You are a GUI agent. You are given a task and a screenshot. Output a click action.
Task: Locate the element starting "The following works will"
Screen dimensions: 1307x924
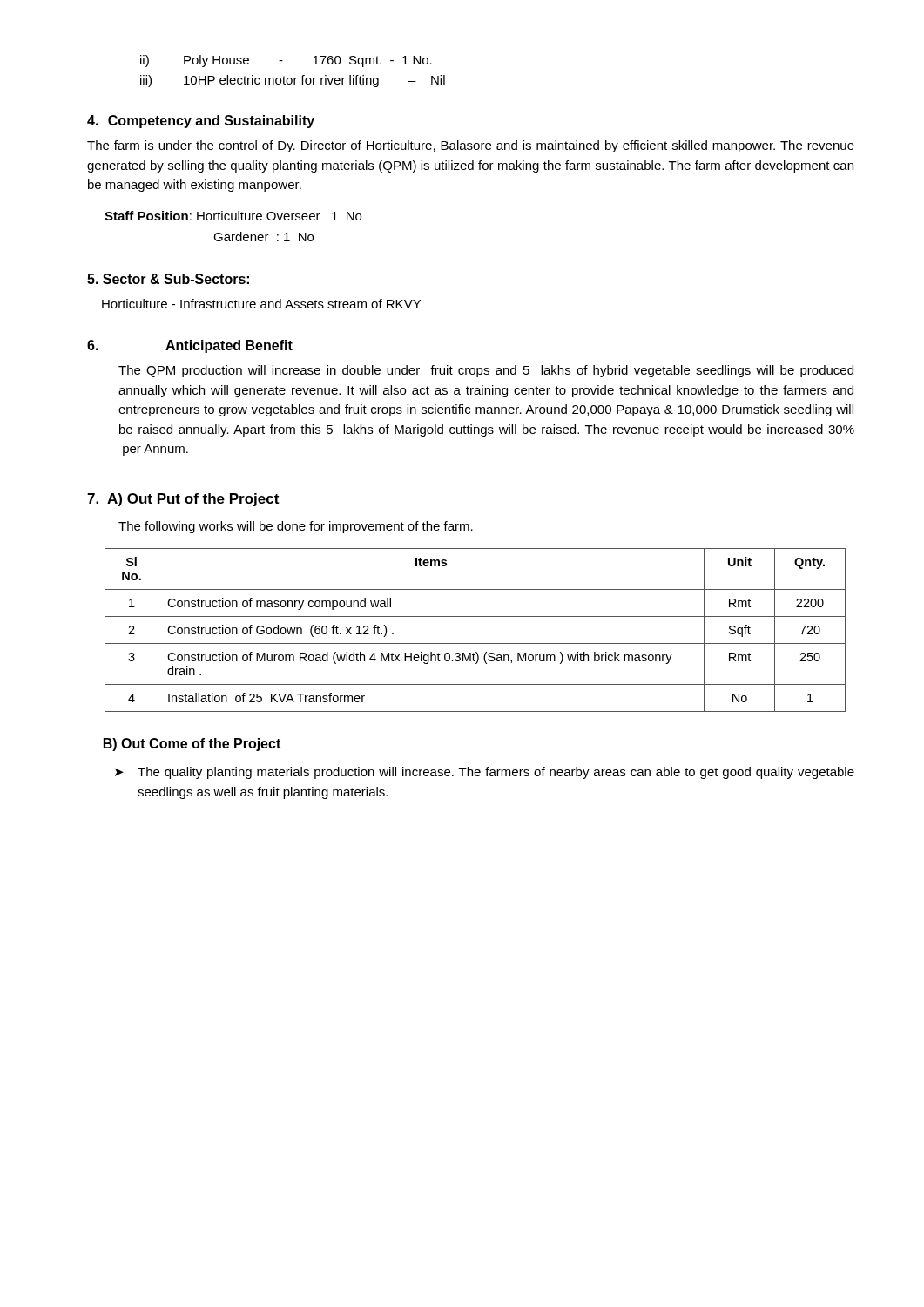coord(296,525)
